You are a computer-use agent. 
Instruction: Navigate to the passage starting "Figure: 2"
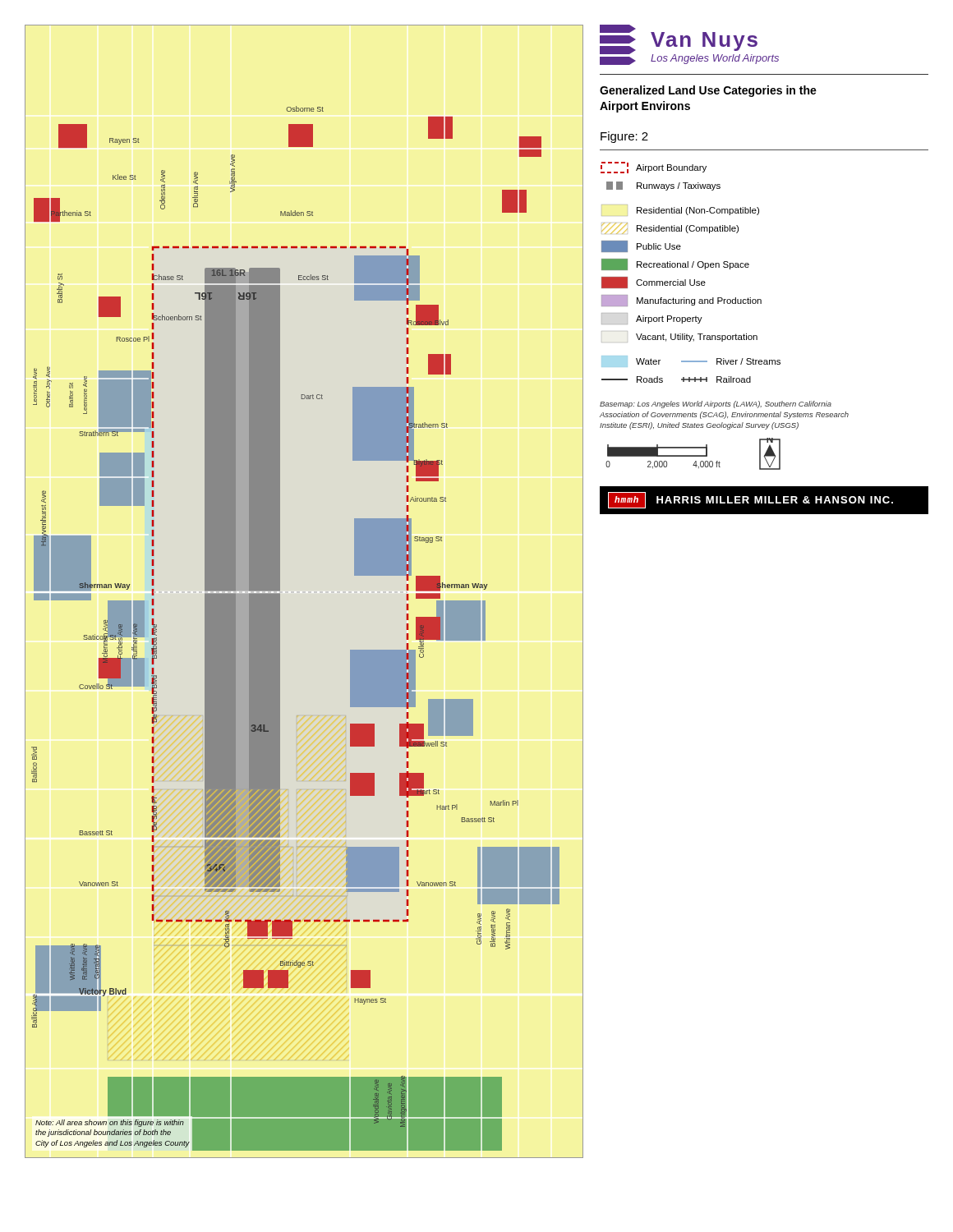point(624,136)
